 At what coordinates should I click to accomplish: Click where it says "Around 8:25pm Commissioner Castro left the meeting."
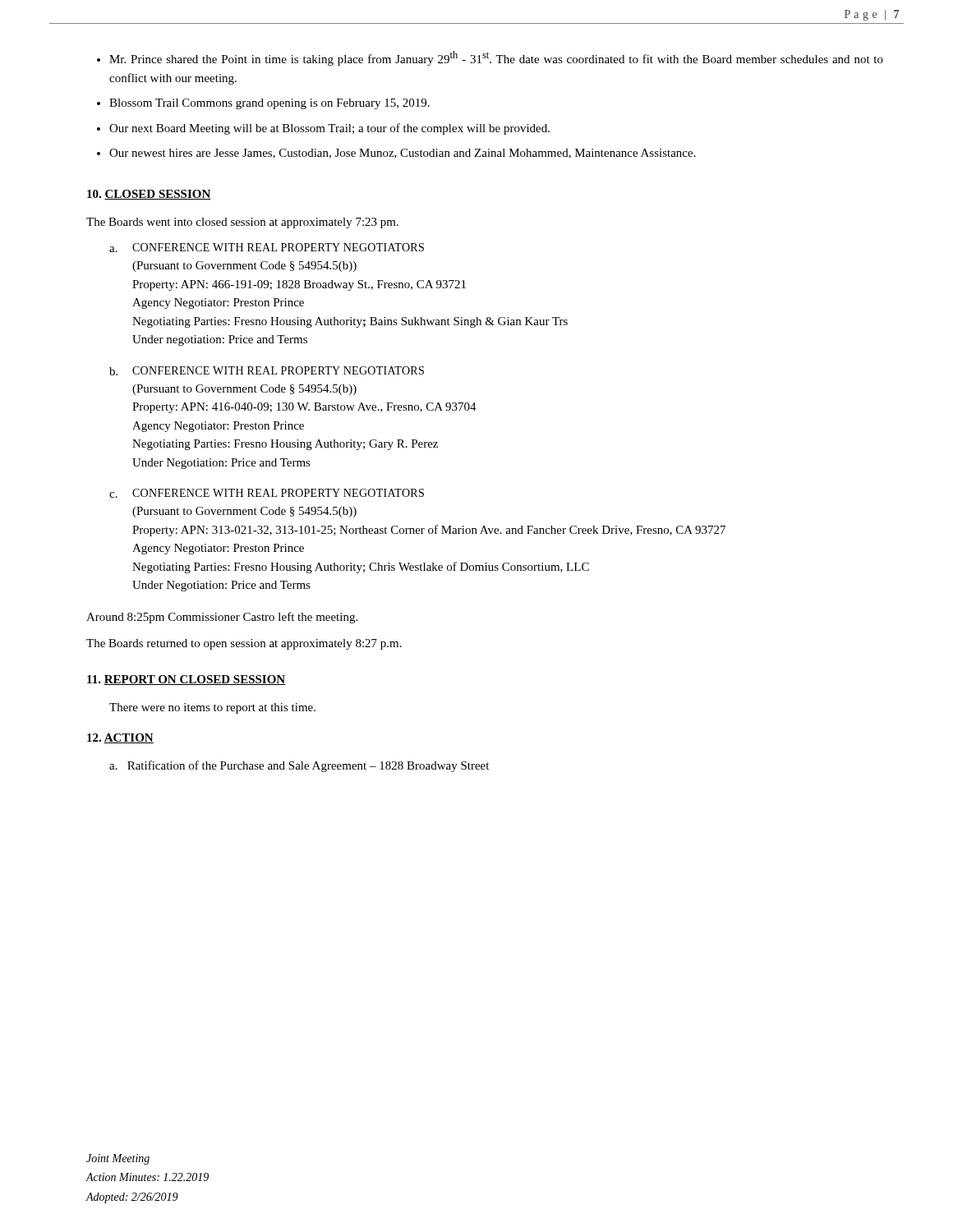[x=222, y=616]
